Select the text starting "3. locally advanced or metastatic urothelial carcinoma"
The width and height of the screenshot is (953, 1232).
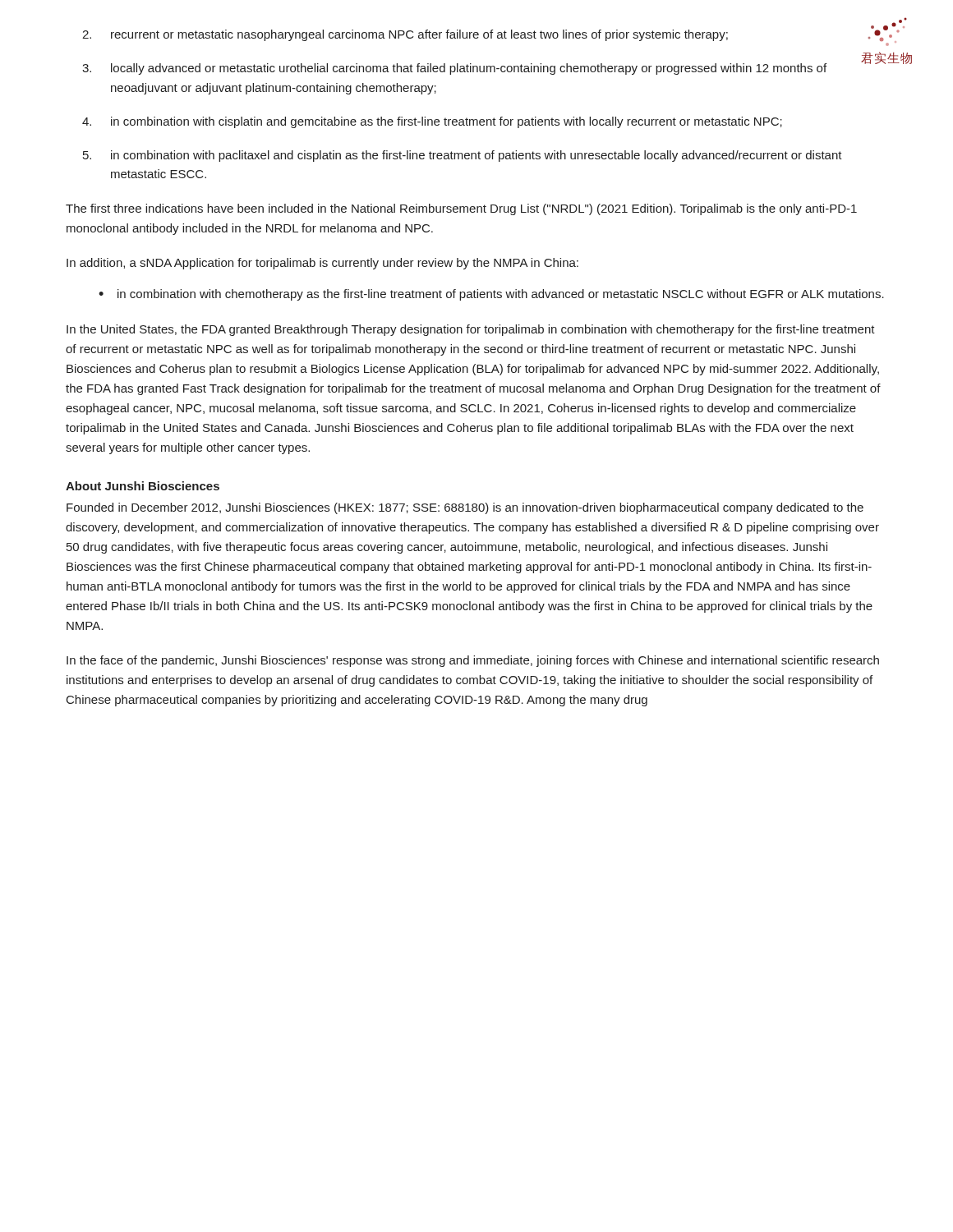pos(485,78)
